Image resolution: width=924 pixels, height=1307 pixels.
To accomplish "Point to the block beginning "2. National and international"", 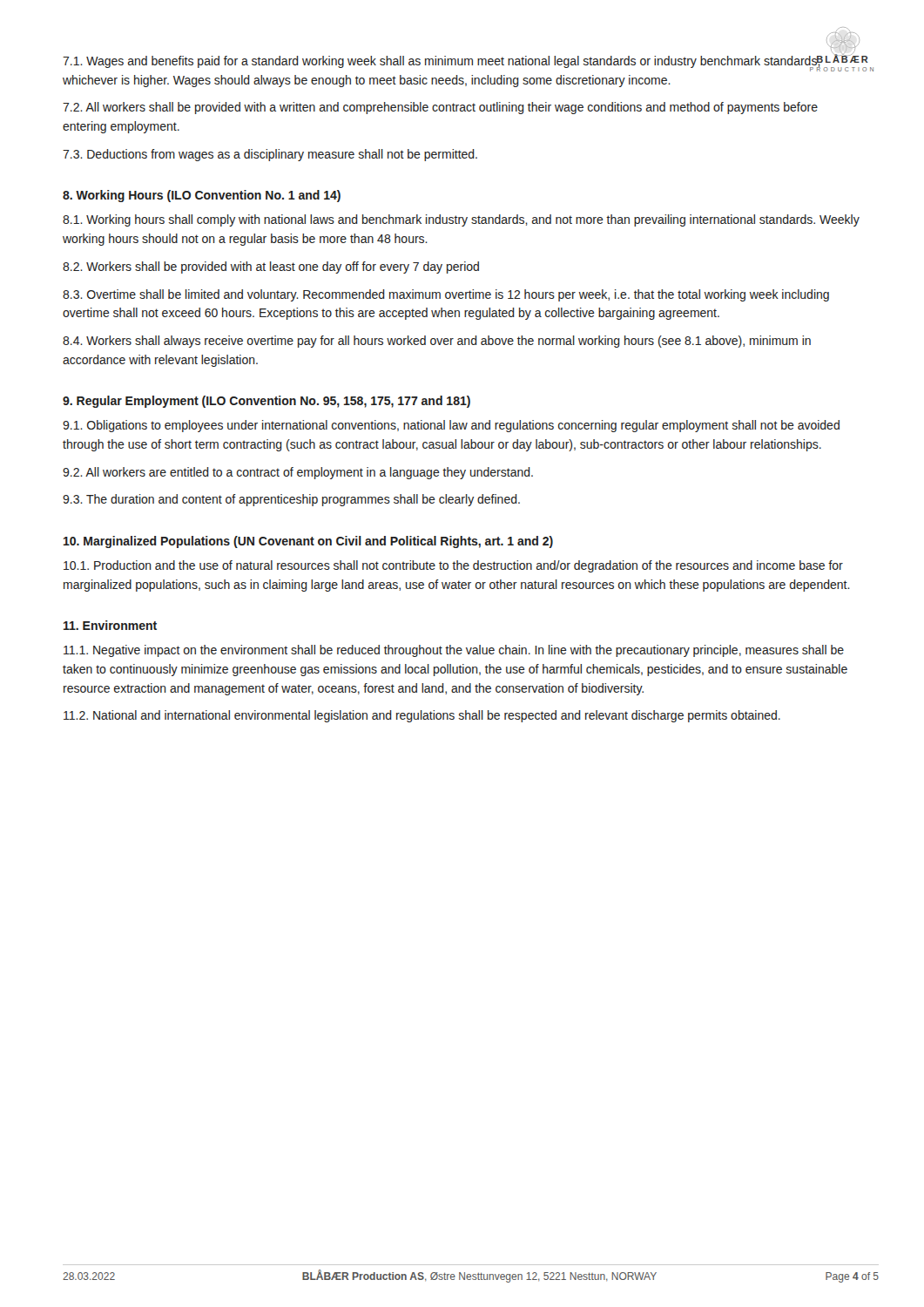I will pos(422,716).
